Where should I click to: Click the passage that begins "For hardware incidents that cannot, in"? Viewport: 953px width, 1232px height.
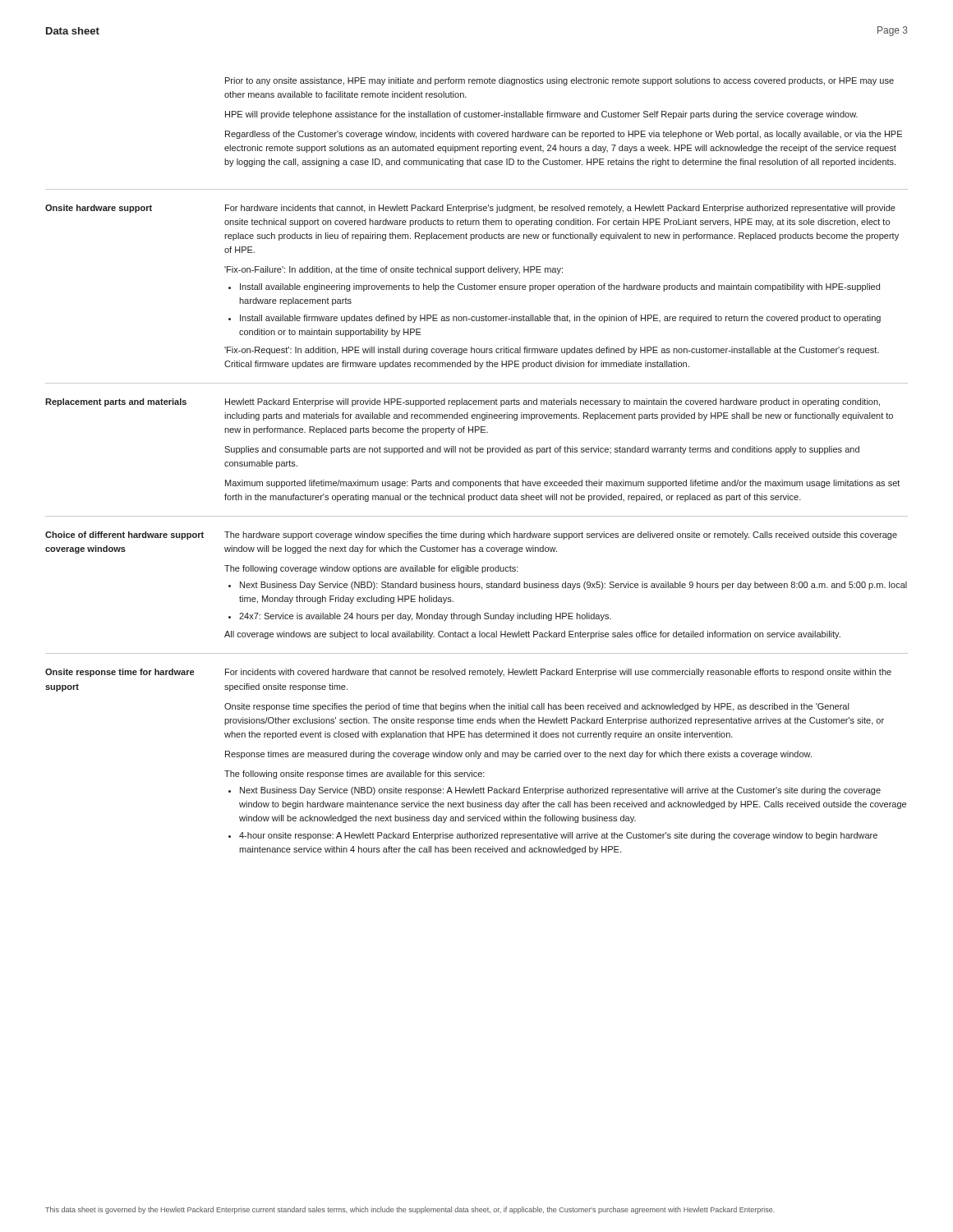pyautogui.click(x=566, y=239)
